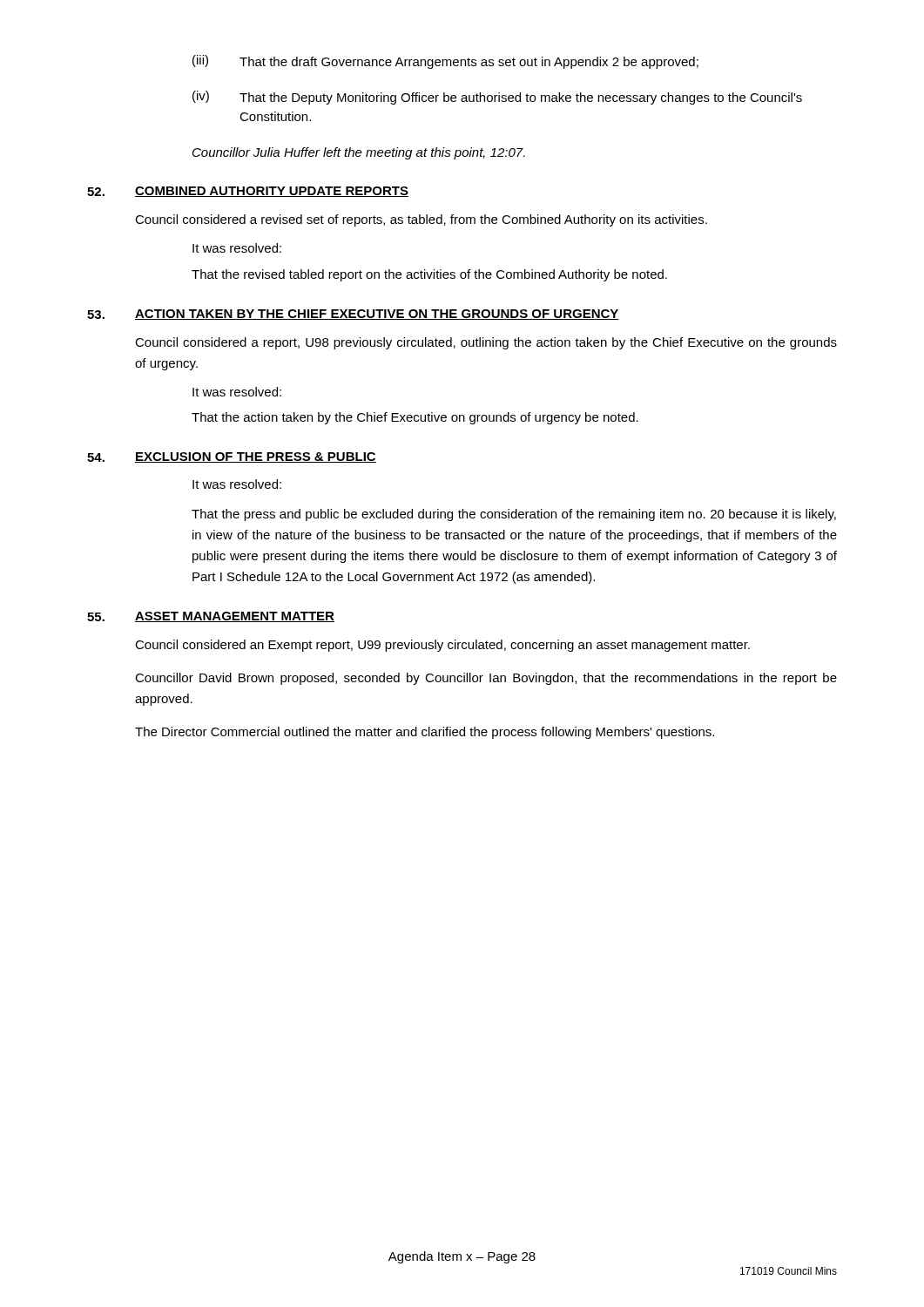Screen dimensions: 1307x924
Task: Click on the region starting "Council considered a report, U98 previously circulated,"
Action: click(486, 352)
